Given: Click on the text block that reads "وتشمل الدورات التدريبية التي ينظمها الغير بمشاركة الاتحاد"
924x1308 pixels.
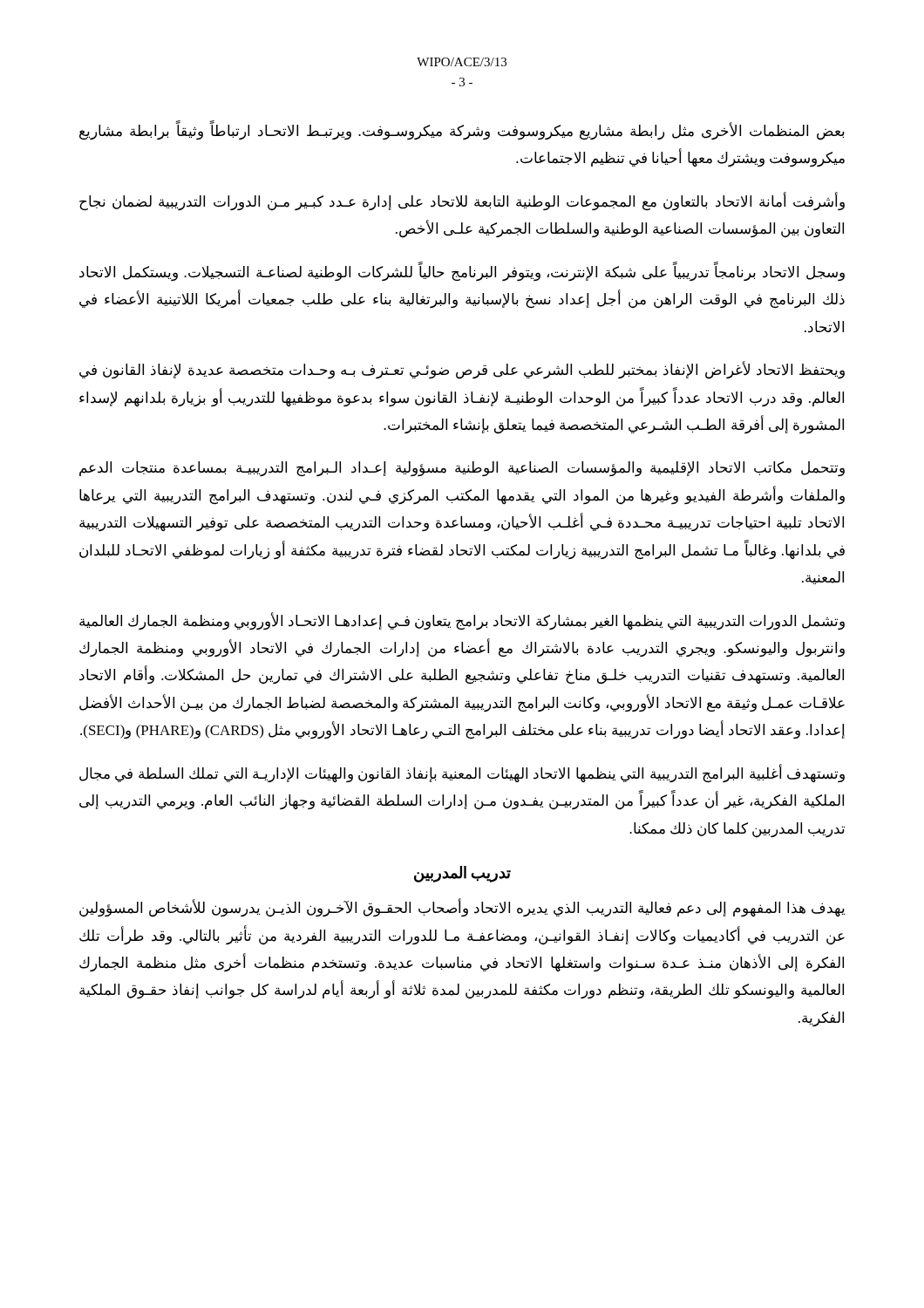Looking at the screenshot, I should (462, 676).
